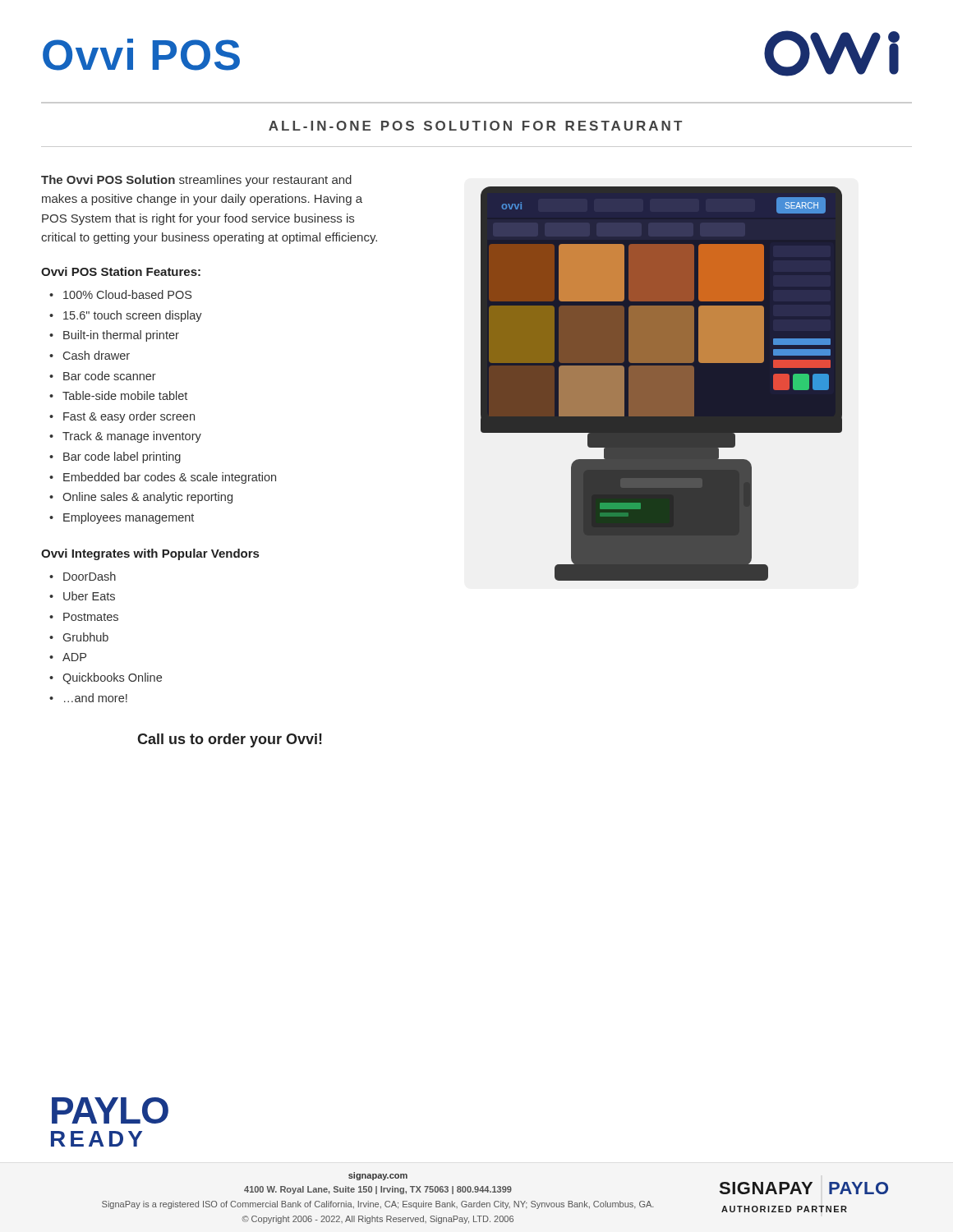Where does it say "Employees management"?
The image size is (953, 1232).
pyautogui.click(x=128, y=518)
